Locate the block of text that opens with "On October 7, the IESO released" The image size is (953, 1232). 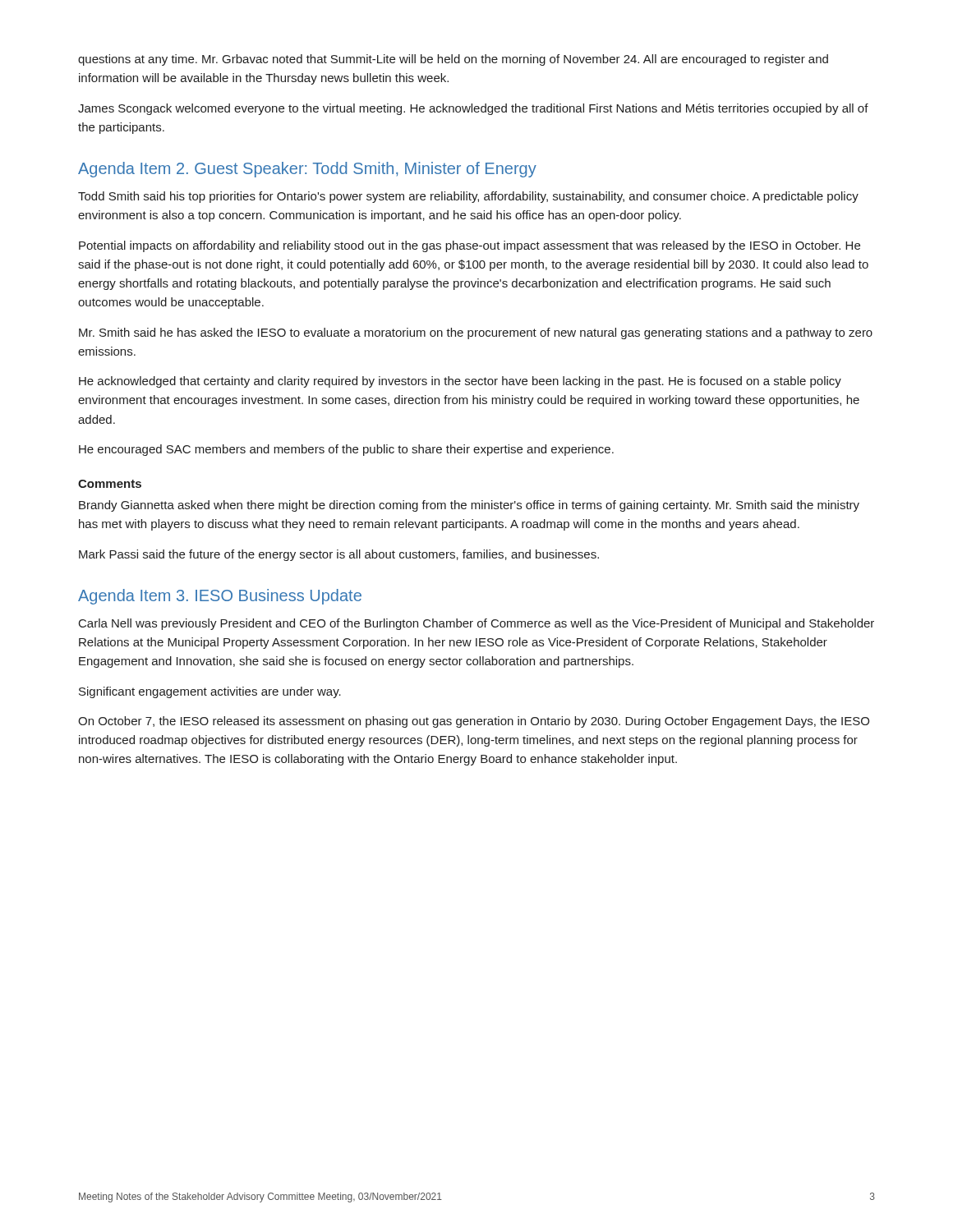click(476, 740)
